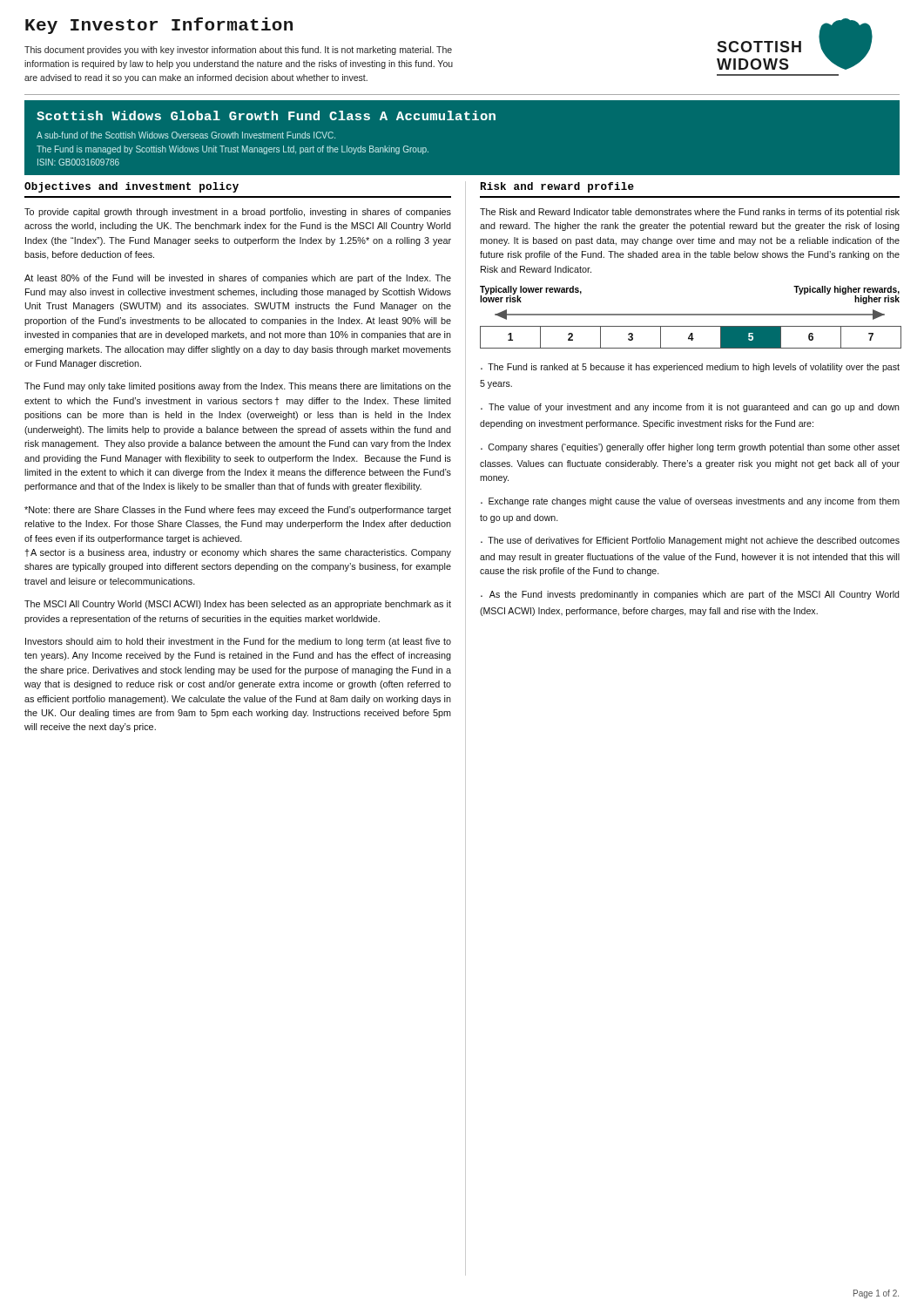Navigate to the passage starting "Investors should aim to hold their"
This screenshot has height=1307, width=924.
tap(238, 684)
